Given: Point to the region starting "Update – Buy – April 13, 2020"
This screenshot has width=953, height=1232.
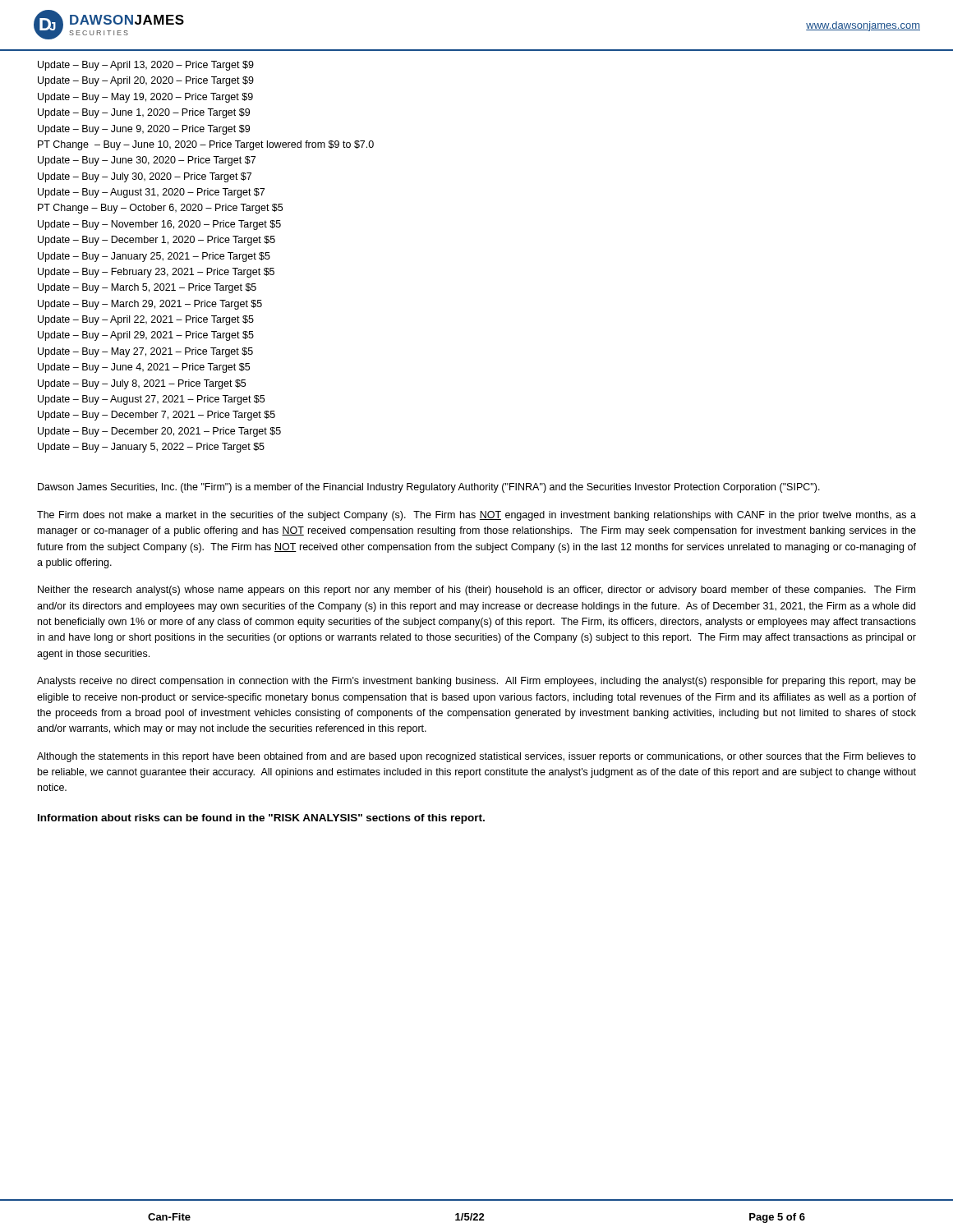Looking at the screenshot, I should 145,65.
